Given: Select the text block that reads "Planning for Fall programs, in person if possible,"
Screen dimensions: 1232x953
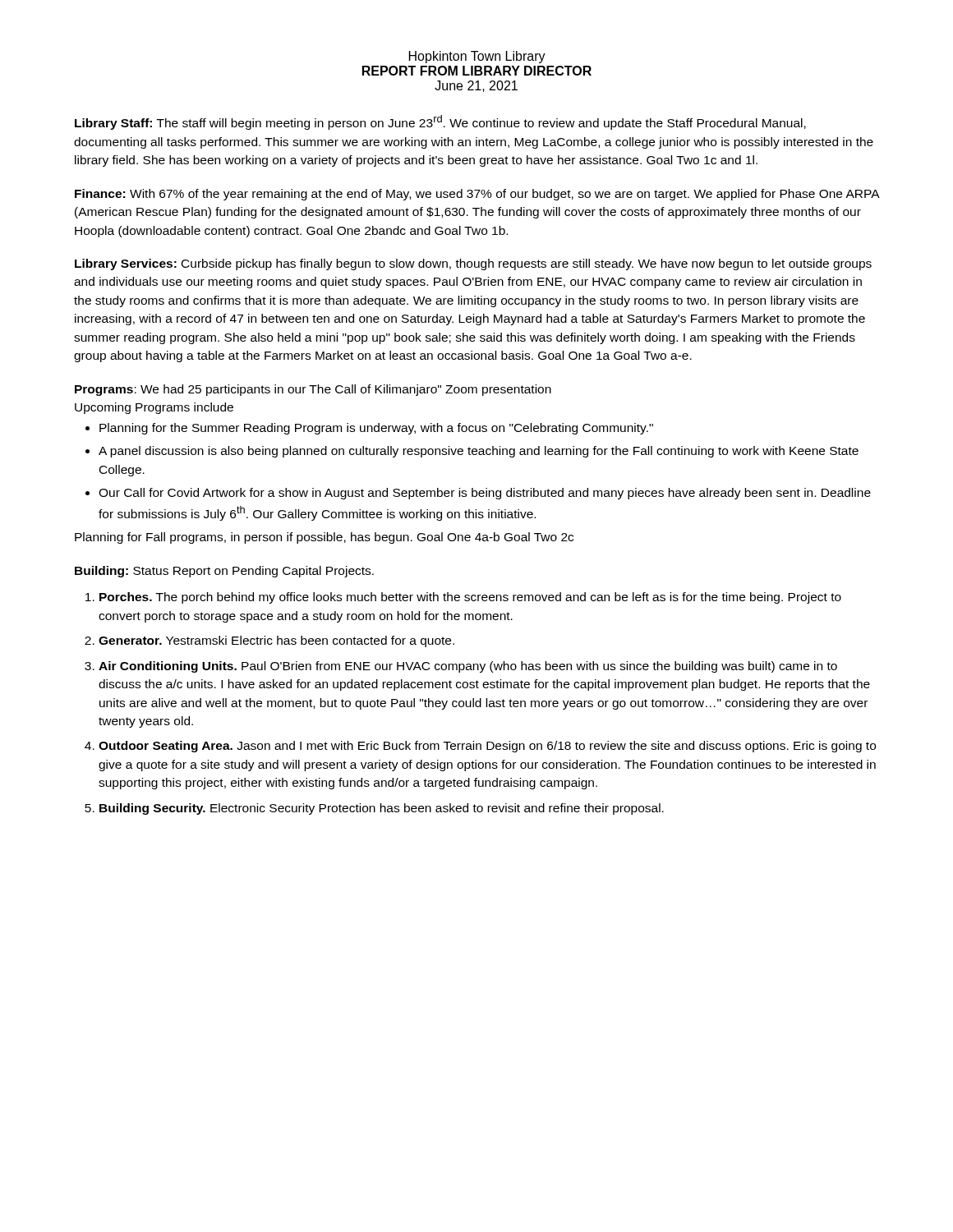Looking at the screenshot, I should [x=476, y=538].
